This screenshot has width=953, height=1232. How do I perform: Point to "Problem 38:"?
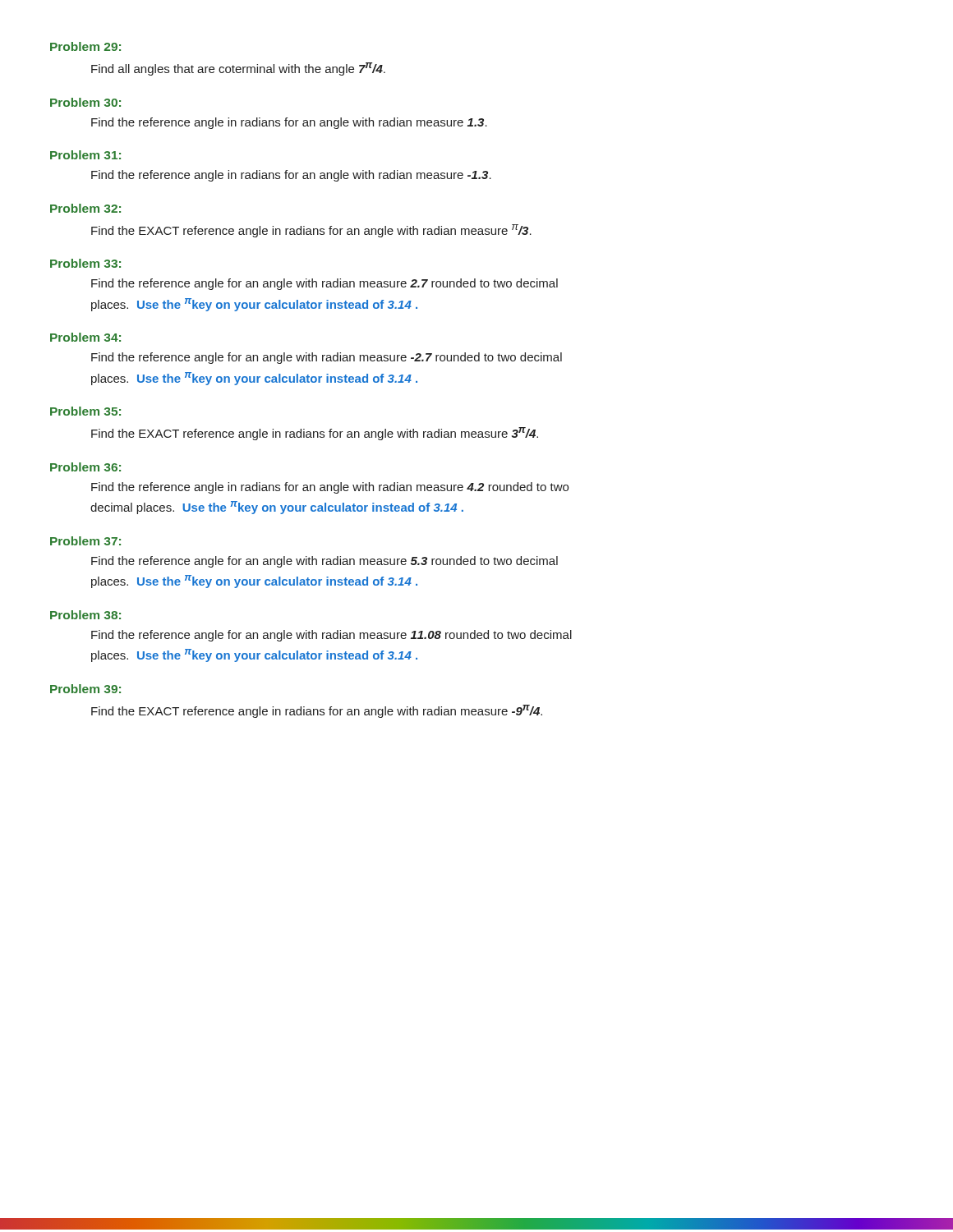point(86,614)
